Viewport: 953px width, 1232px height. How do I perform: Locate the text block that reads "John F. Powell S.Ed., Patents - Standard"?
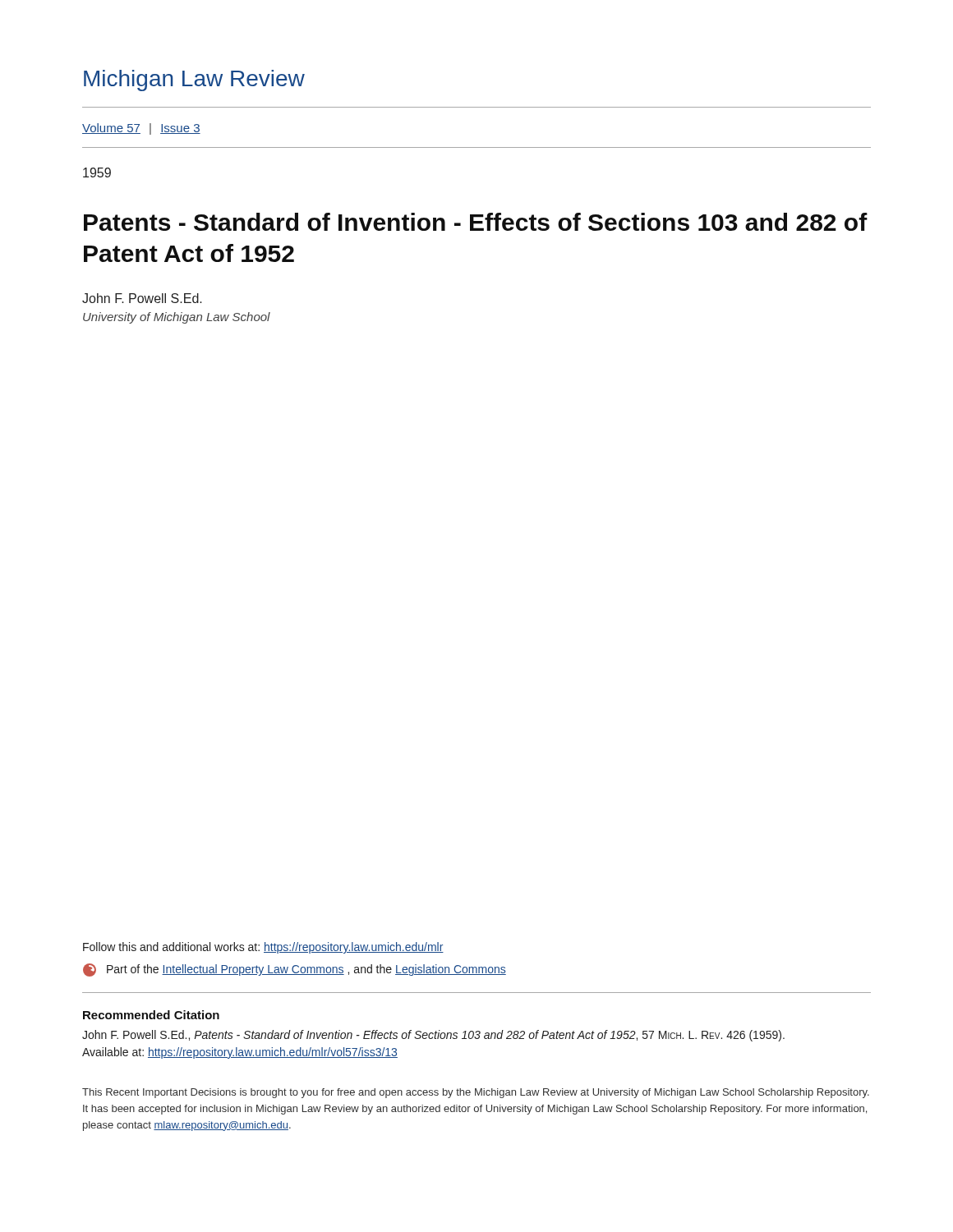[x=434, y=1043]
